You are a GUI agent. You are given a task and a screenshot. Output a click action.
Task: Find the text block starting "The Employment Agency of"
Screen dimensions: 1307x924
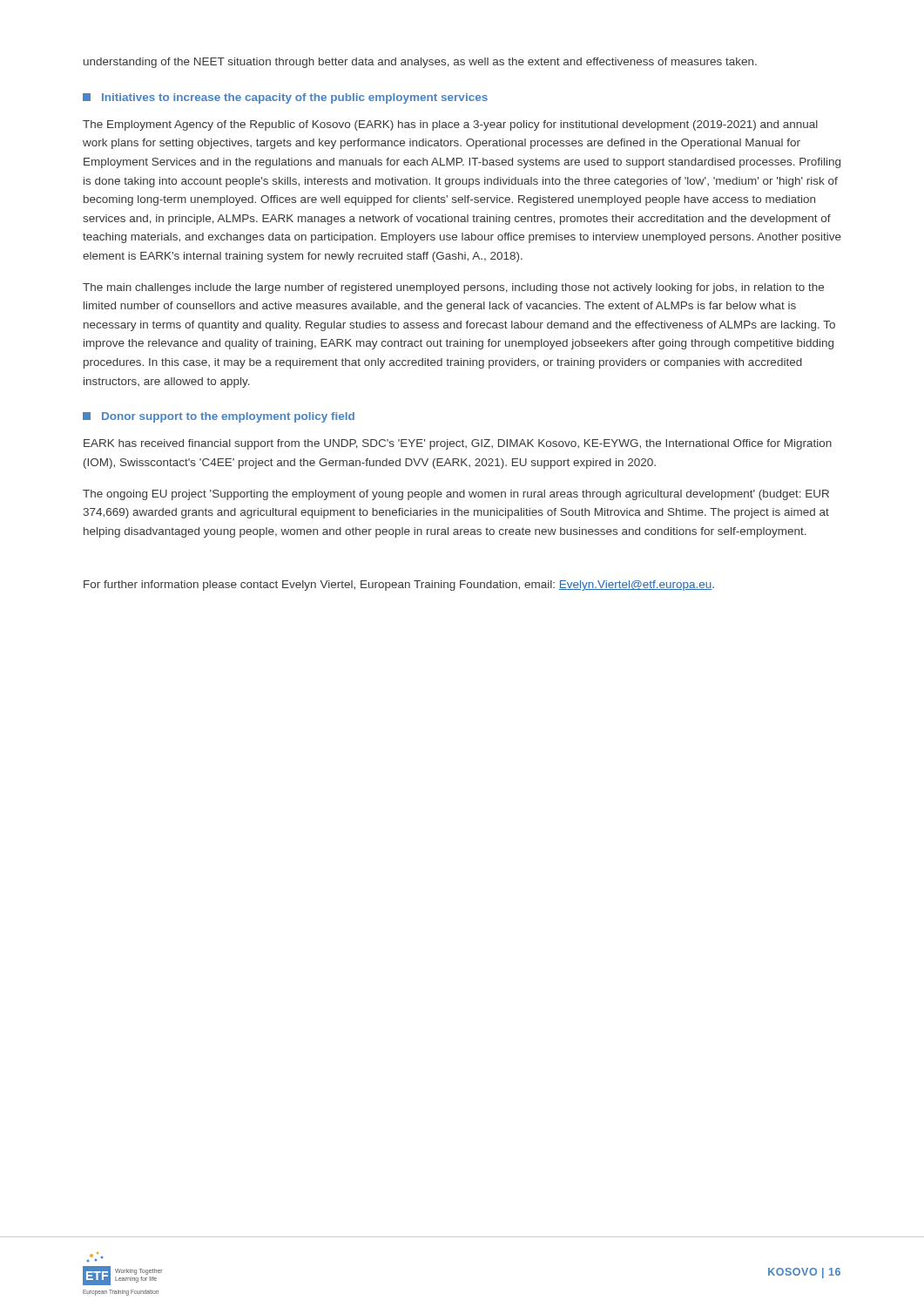point(462,190)
